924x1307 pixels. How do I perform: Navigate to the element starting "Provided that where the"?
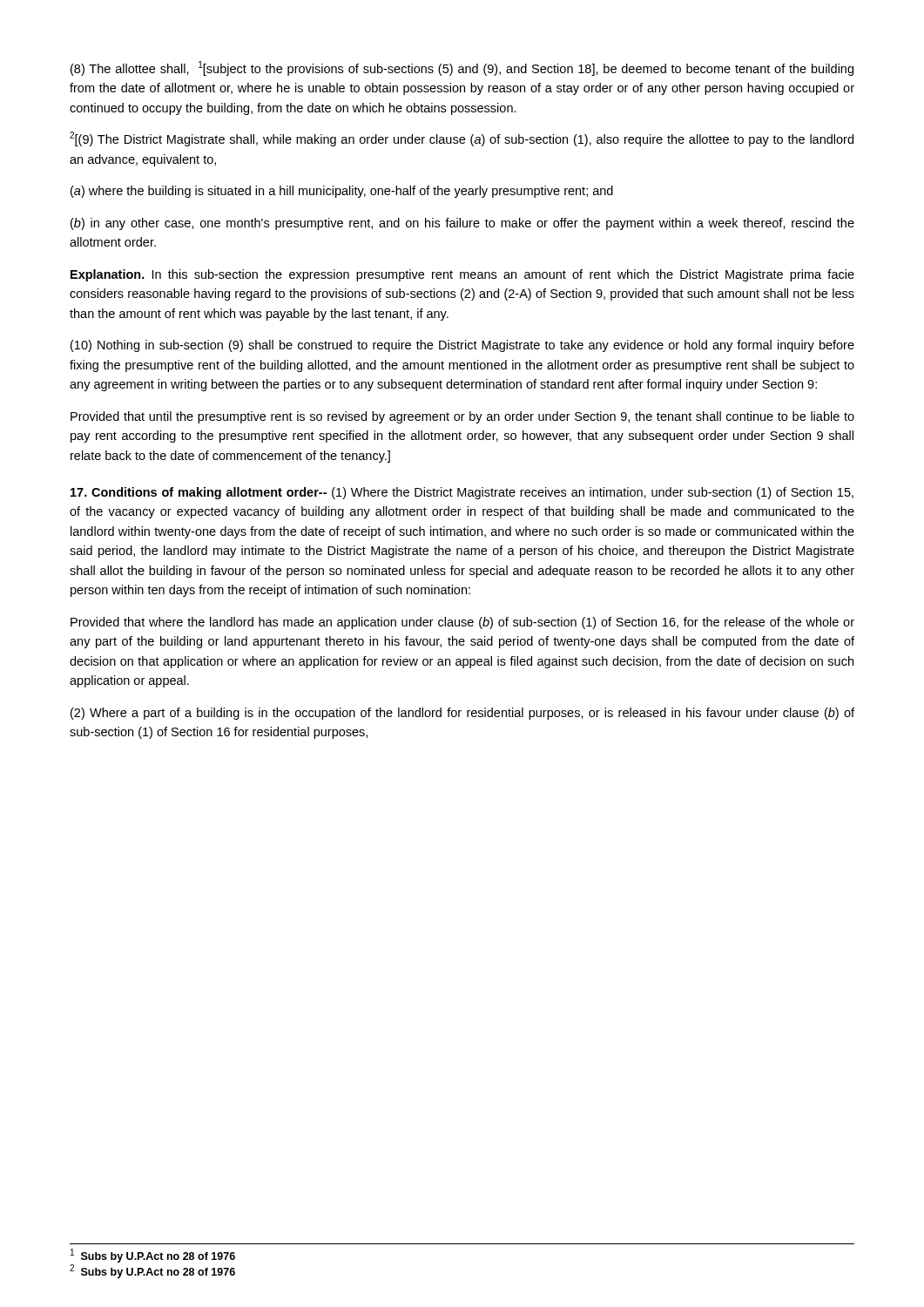coord(462,651)
